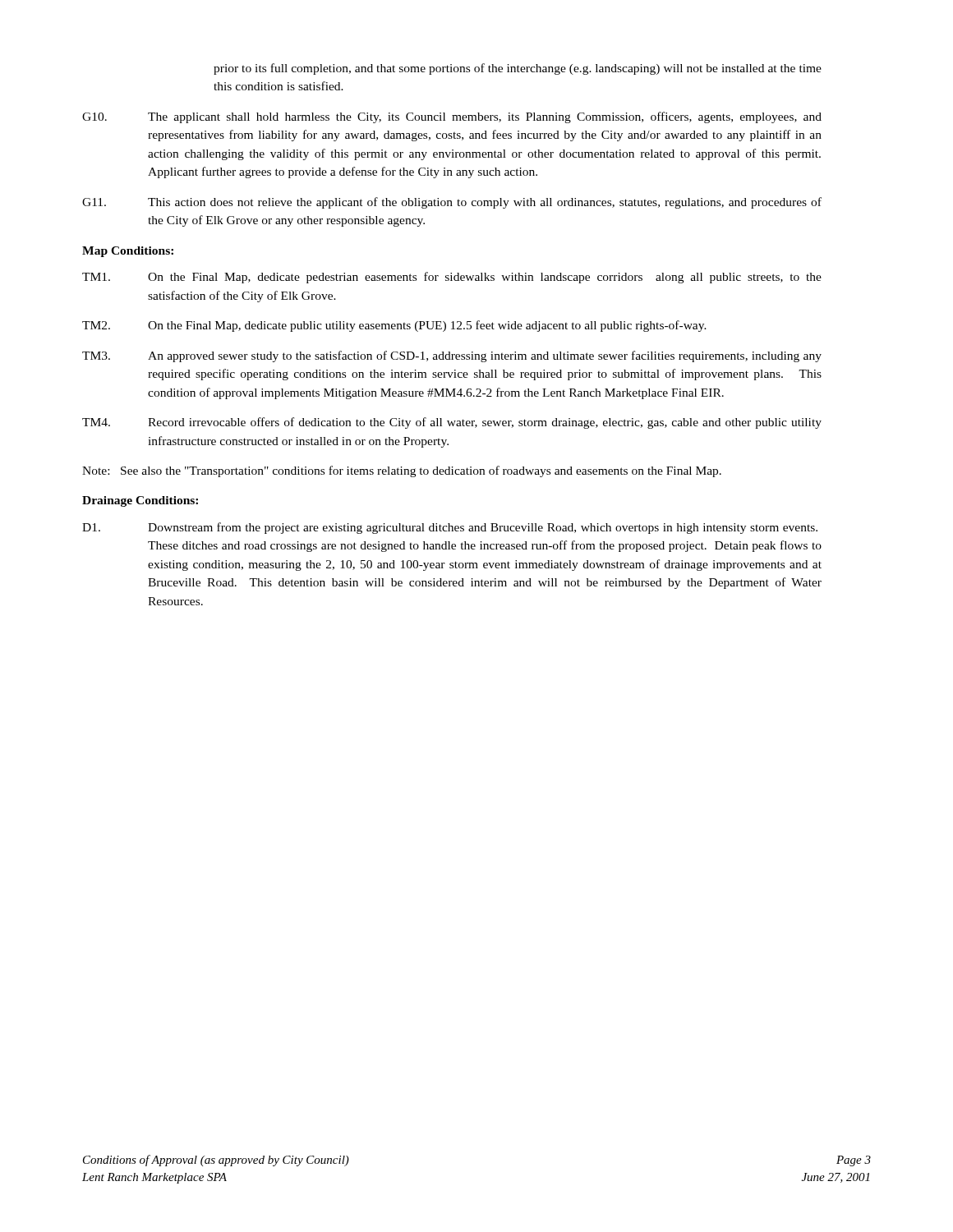The height and width of the screenshot is (1232, 953).
Task: Click on the text block starting "TM3. An approved sewer study to"
Action: tap(452, 374)
